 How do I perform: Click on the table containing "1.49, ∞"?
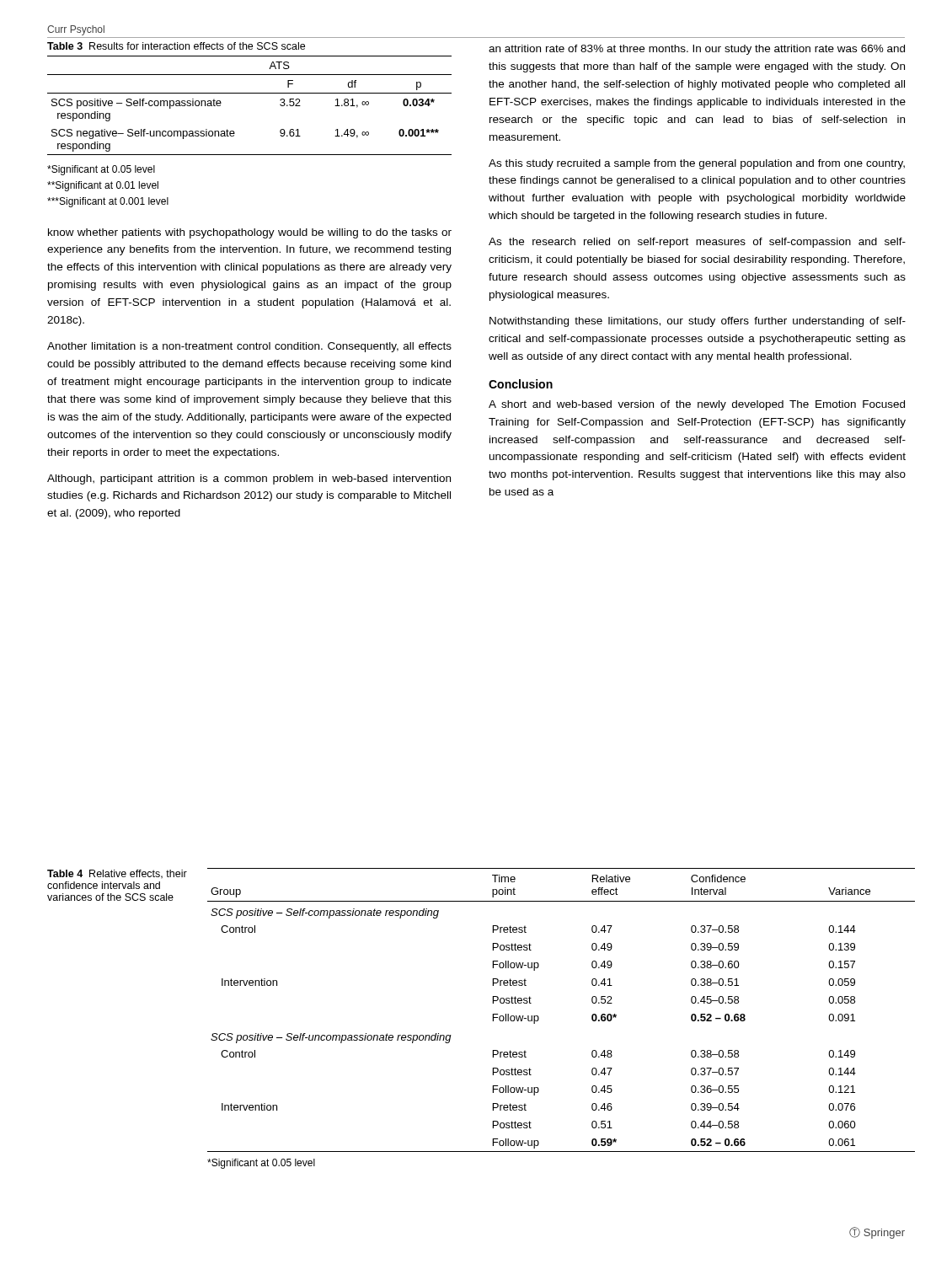(x=249, y=105)
